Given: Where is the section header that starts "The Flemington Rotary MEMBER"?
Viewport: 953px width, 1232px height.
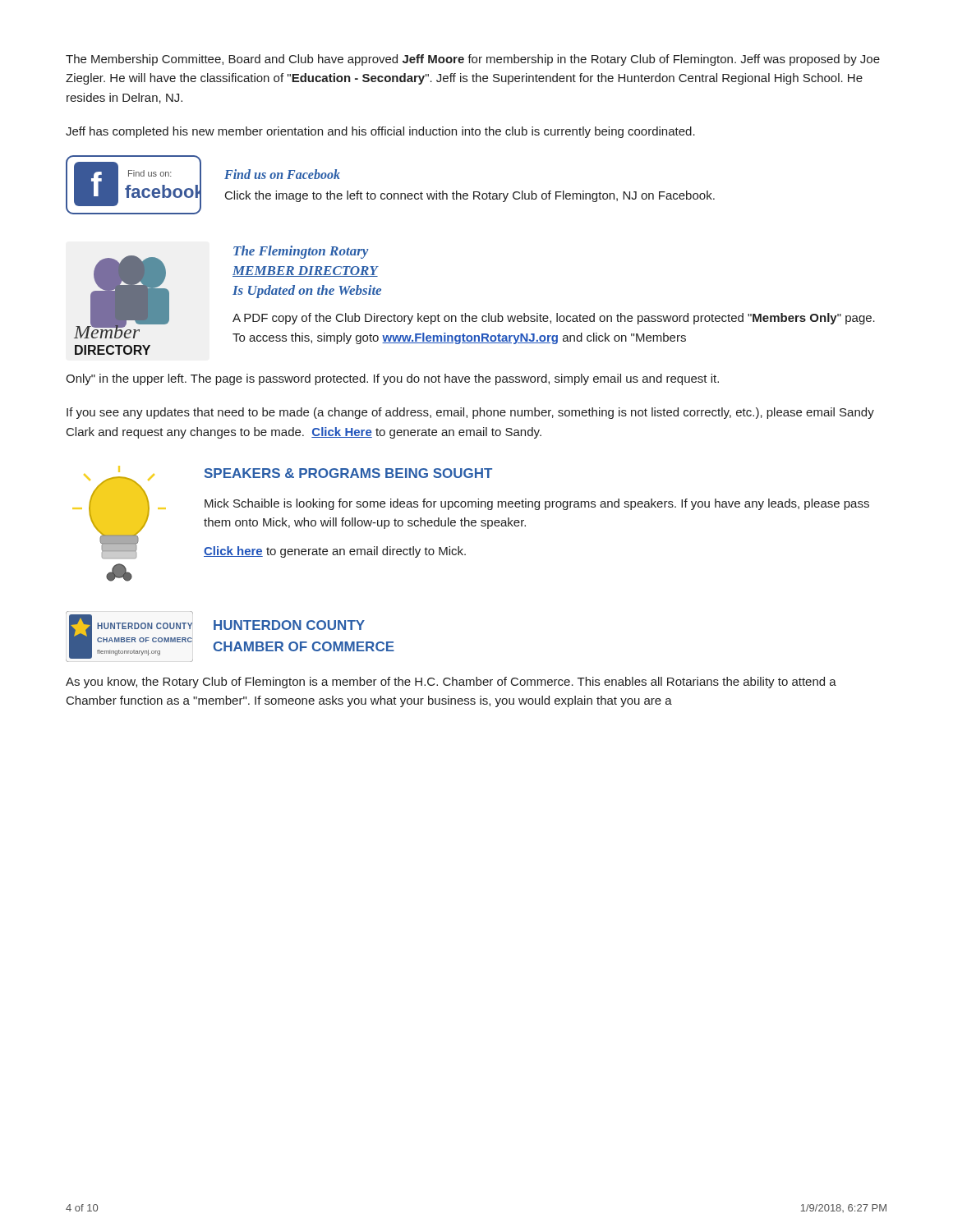Looking at the screenshot, I should (x=307, y=270).
